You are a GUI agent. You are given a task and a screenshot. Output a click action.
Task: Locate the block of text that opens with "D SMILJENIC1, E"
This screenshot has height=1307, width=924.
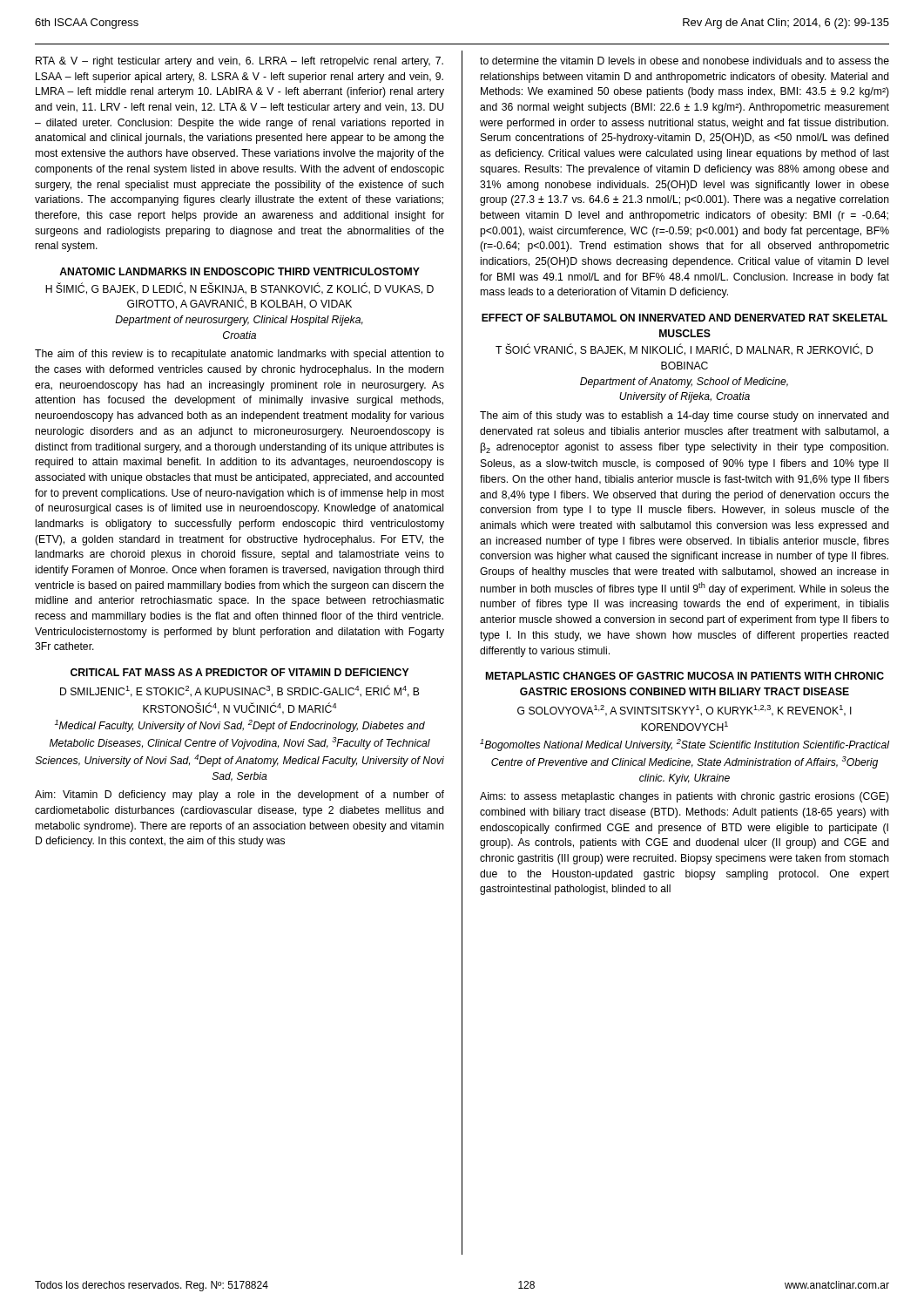coord(240,699)
